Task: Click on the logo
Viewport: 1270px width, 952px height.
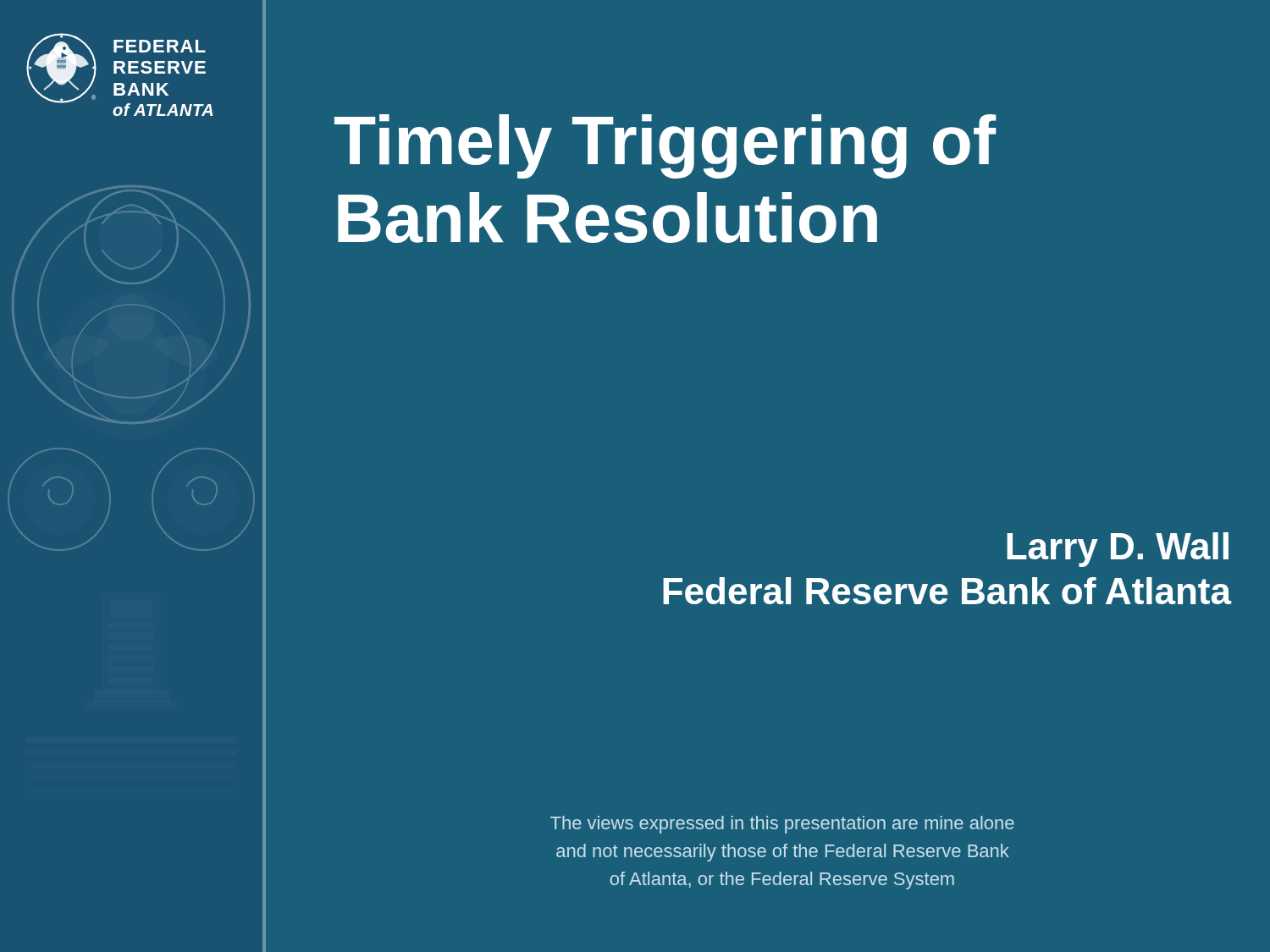Action: pyautogui.click(x=144, y=68)
